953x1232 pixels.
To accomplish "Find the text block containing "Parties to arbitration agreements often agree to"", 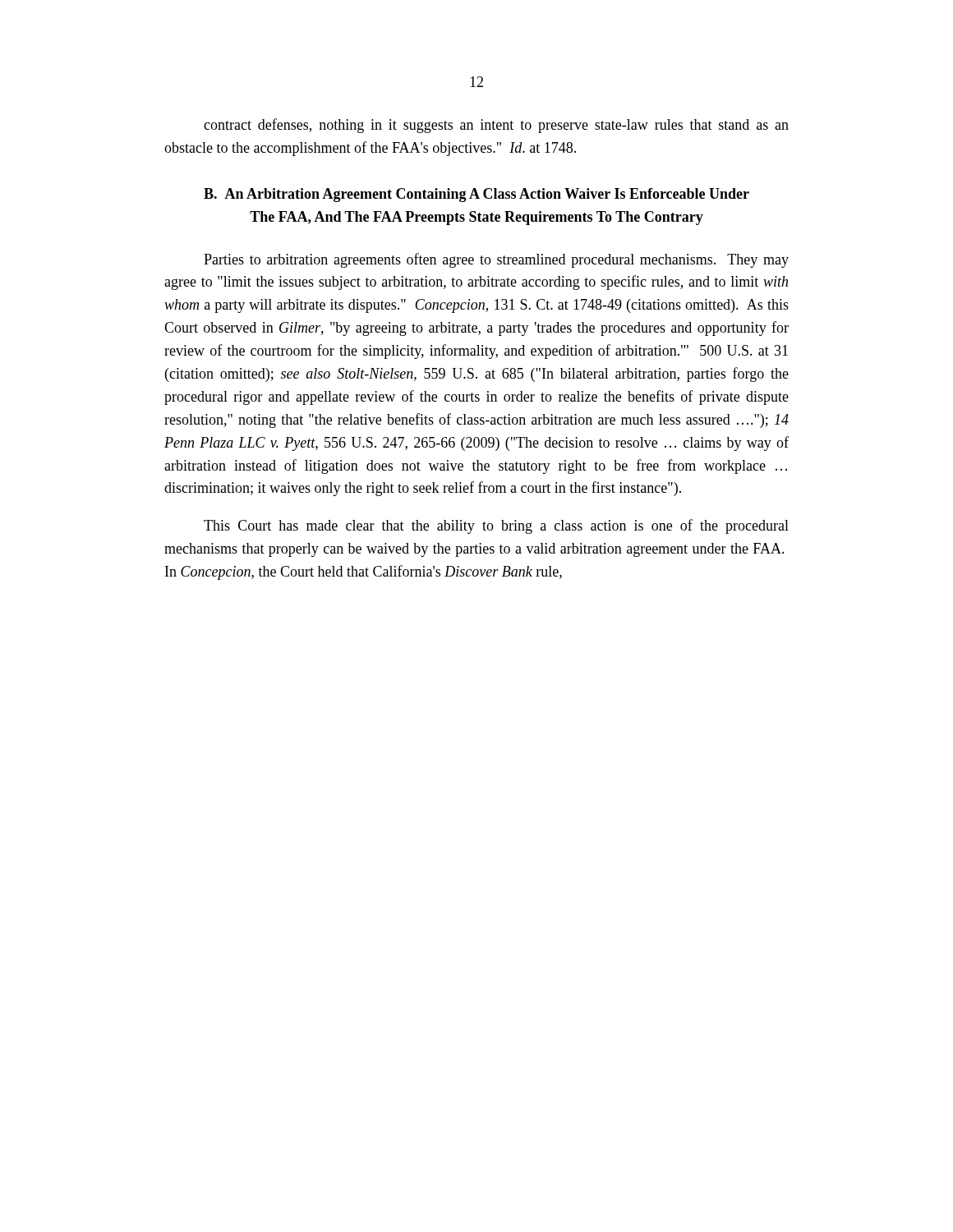I will (x=476, y=374).
